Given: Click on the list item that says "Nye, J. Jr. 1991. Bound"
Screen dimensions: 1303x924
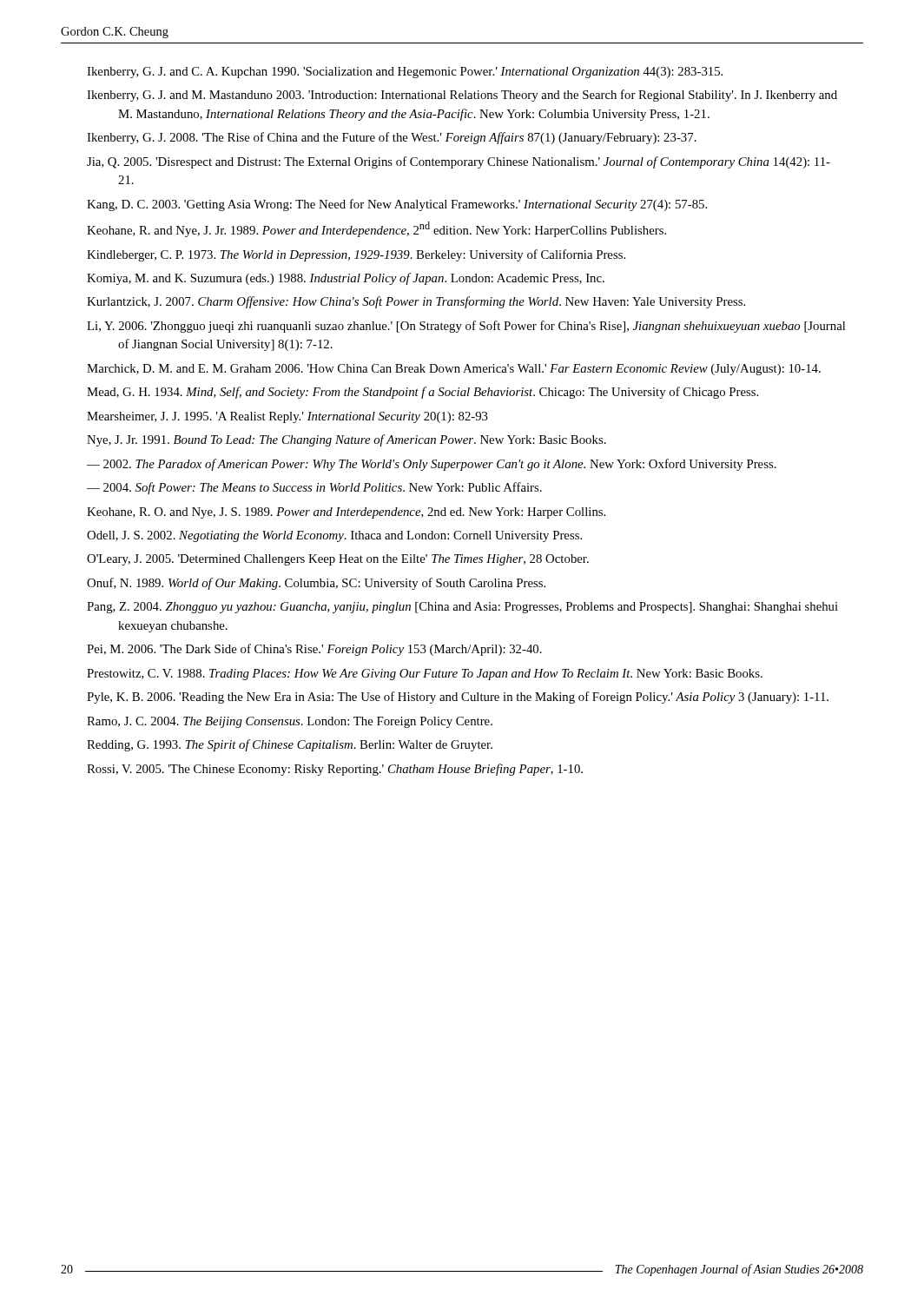Looking at the screenshot, I should coord(347,440).
